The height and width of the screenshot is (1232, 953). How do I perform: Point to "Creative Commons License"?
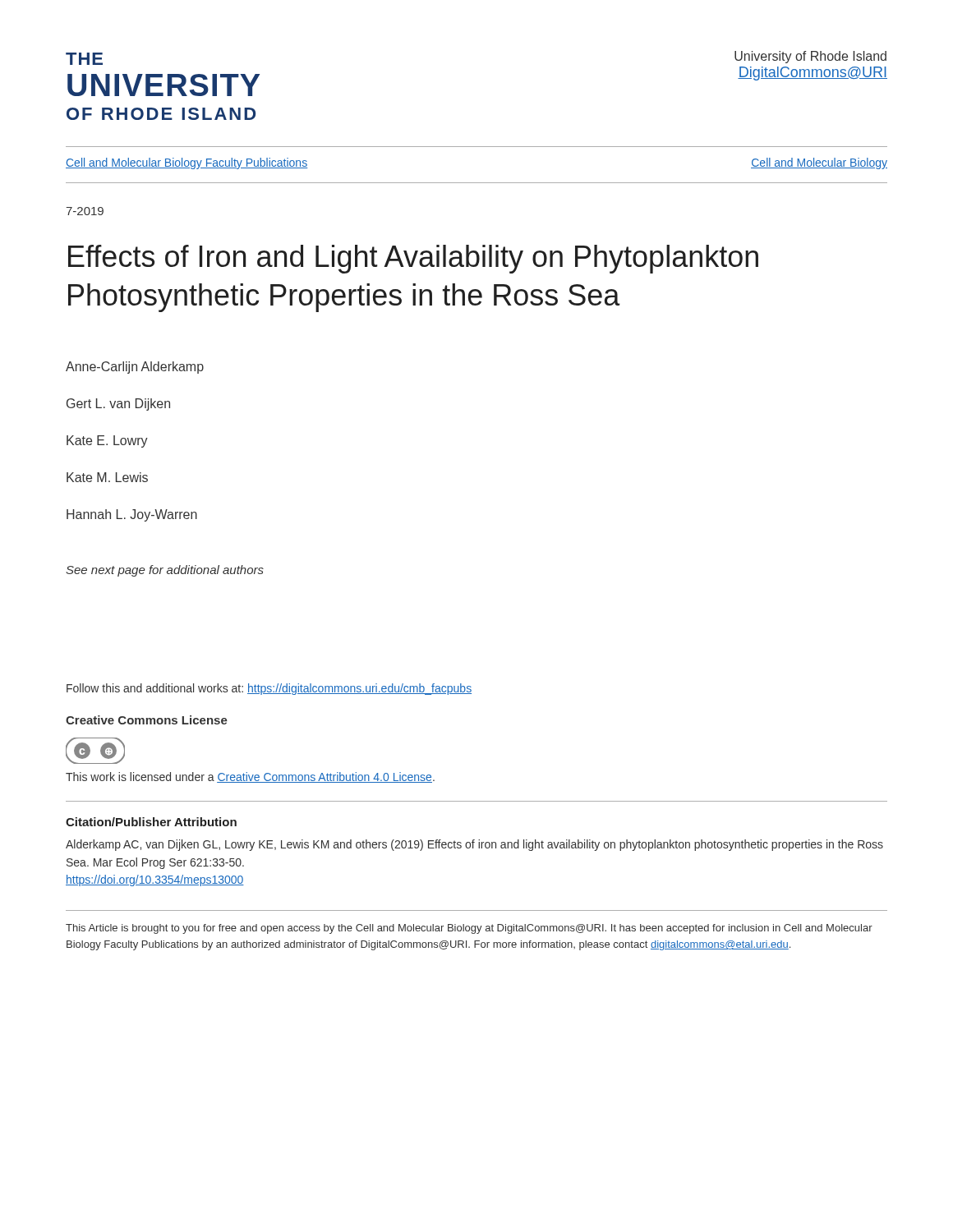point(147,720)
